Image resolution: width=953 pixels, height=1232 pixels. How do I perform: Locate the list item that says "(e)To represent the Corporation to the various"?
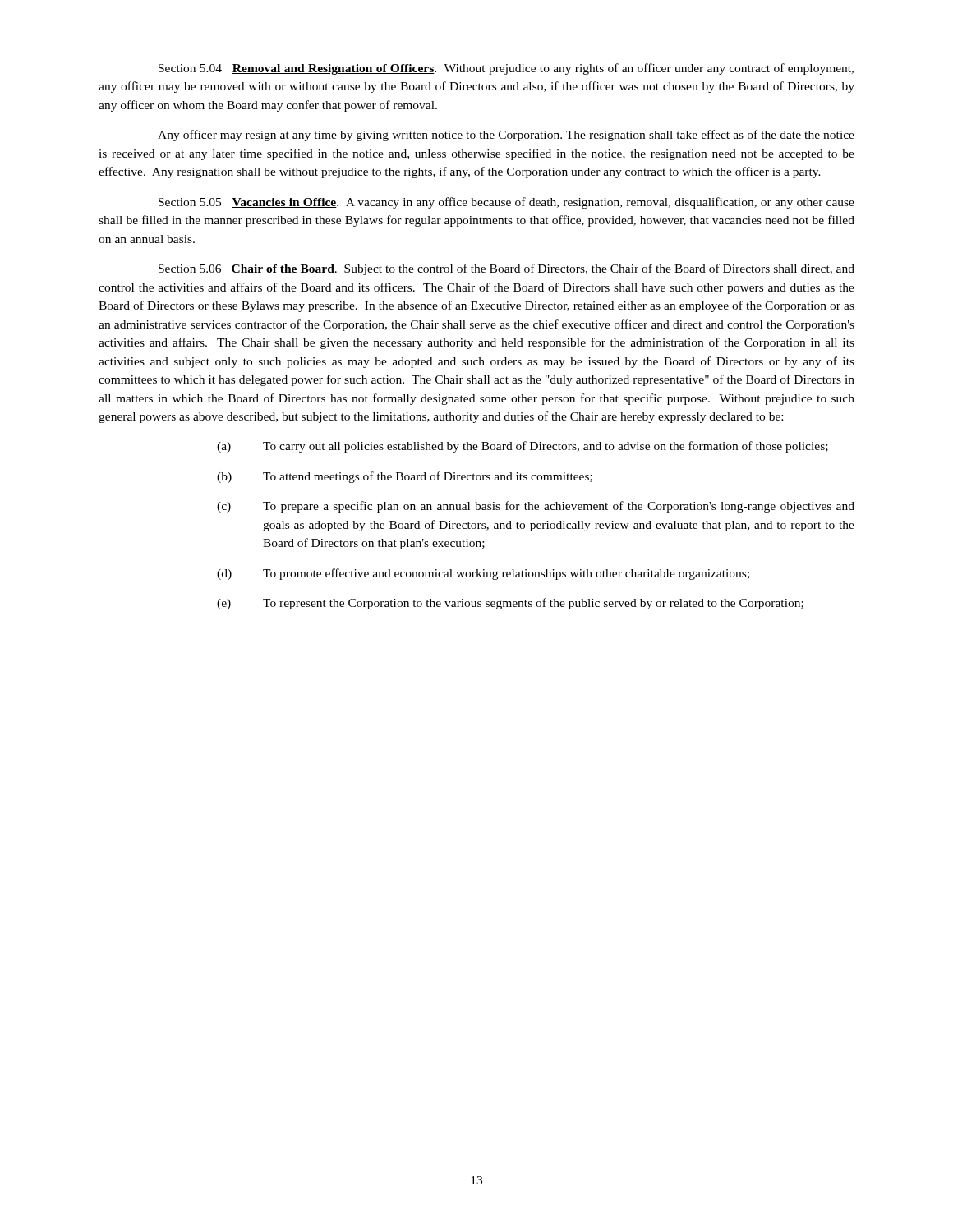tap(536, 603)
